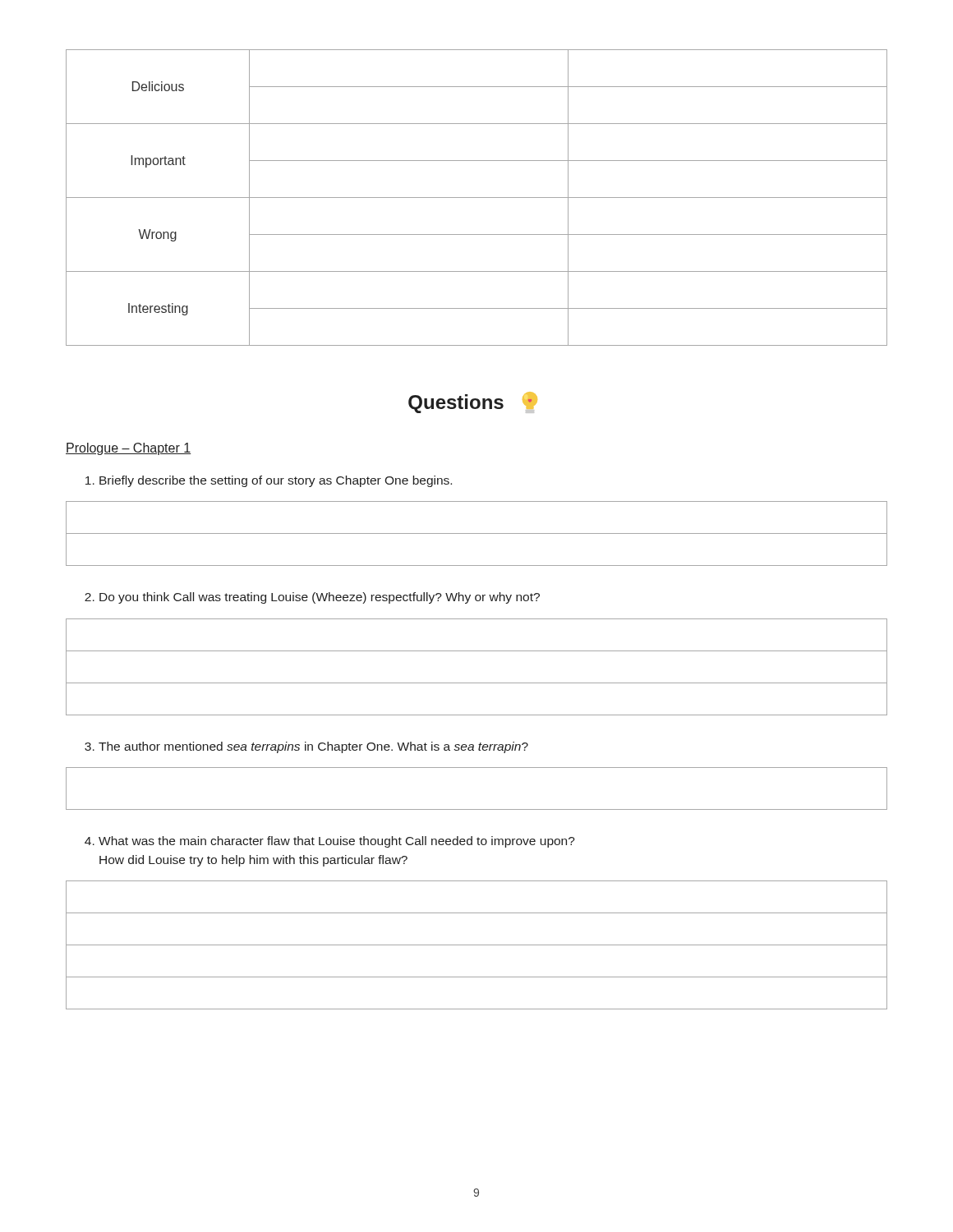Select the region starting "Prologue – Chapter 1"

(128, 448)
